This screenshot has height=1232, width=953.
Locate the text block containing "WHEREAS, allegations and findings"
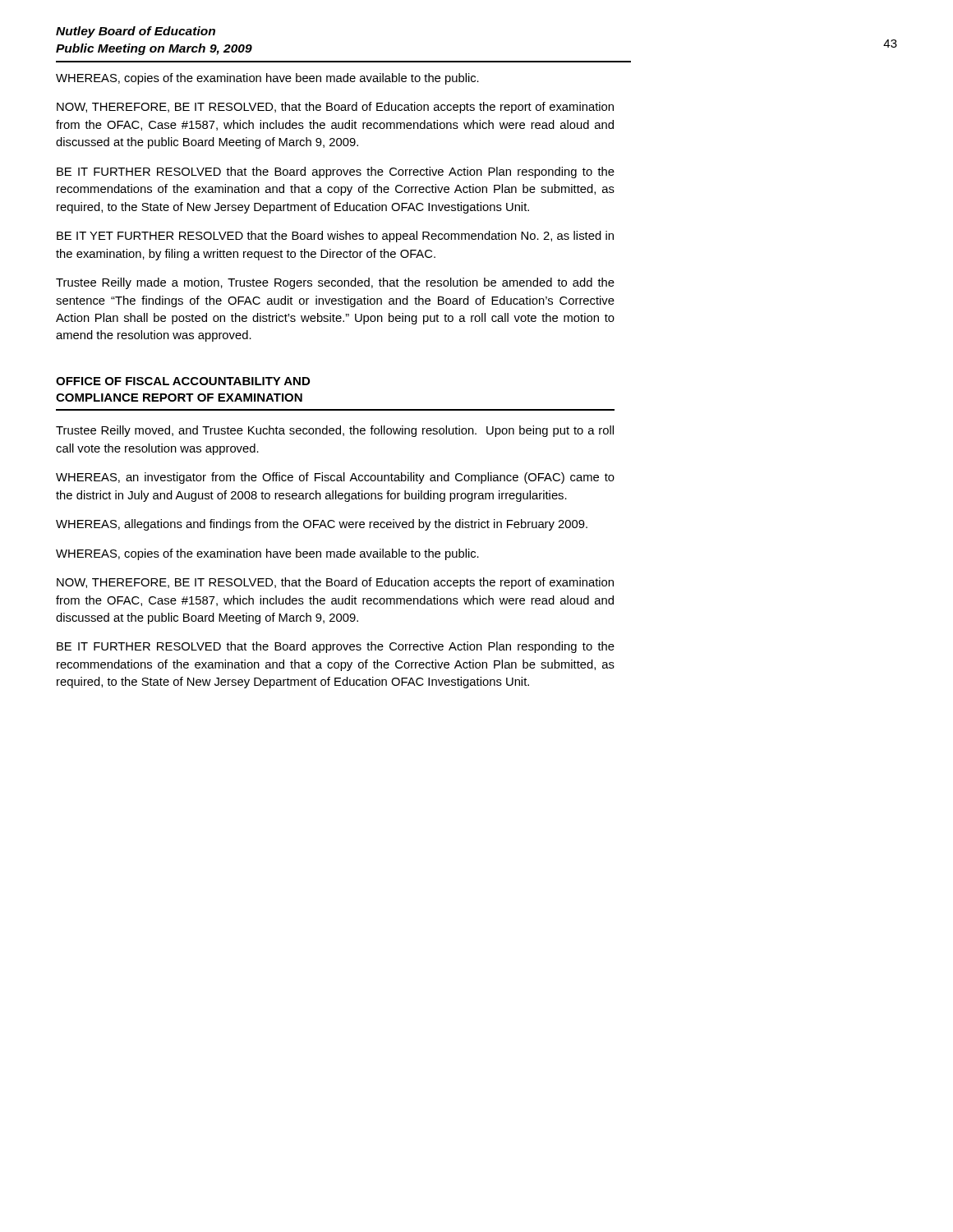click(x=322, y=524)
